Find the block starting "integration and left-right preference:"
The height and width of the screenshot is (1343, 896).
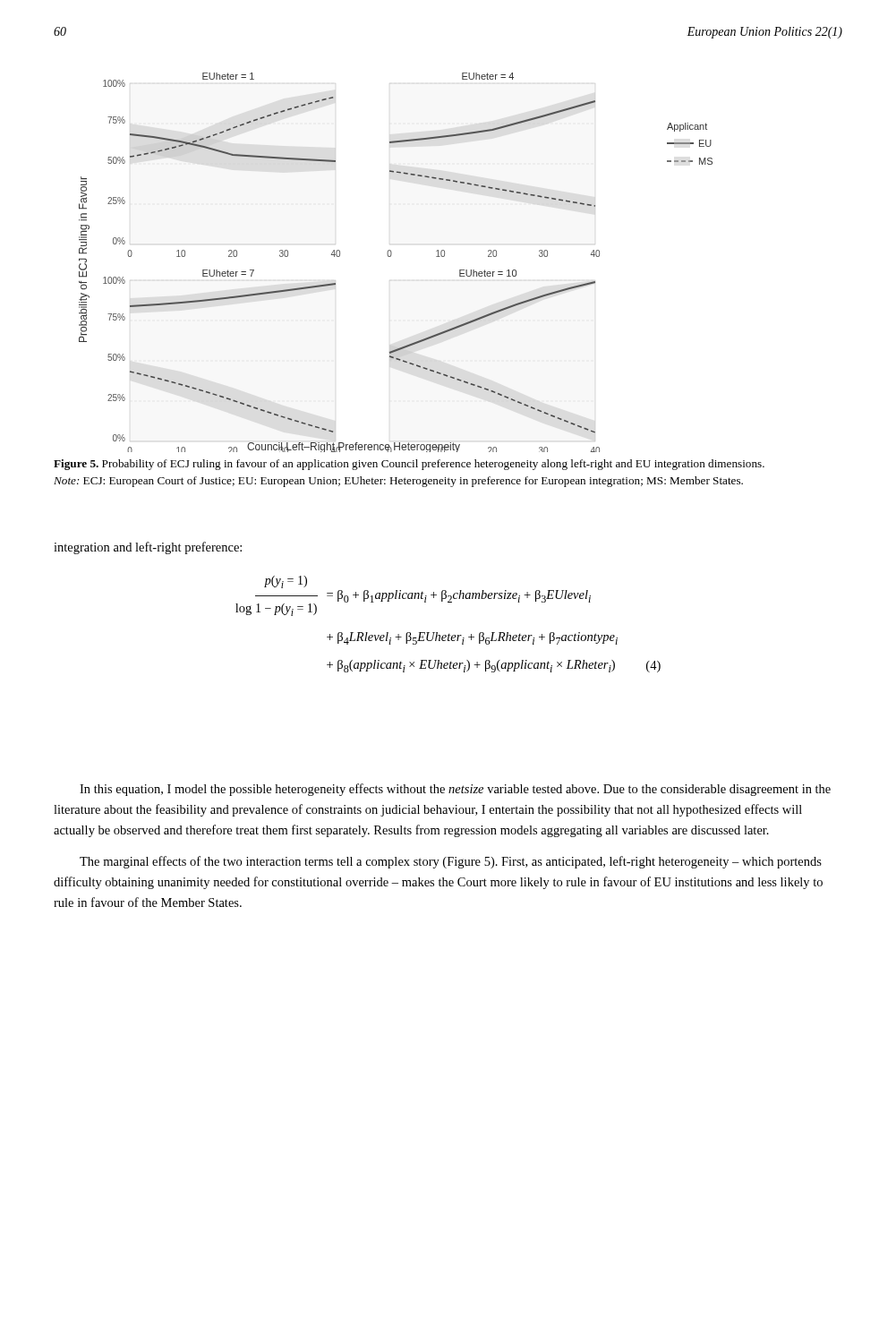pyautogui.click(x=148, y=547)
